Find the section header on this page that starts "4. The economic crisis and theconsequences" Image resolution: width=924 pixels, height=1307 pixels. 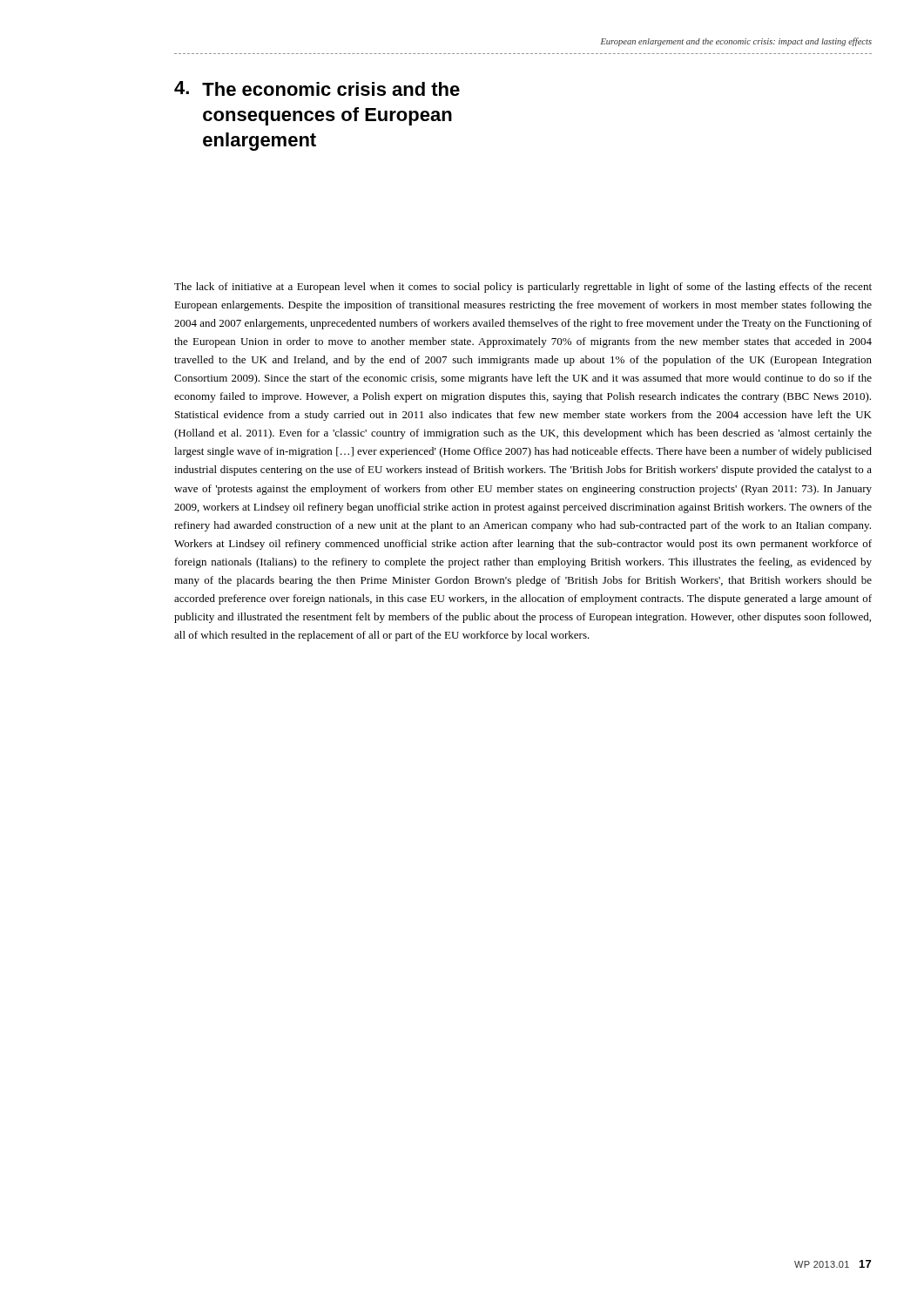[x=317, y=88]
